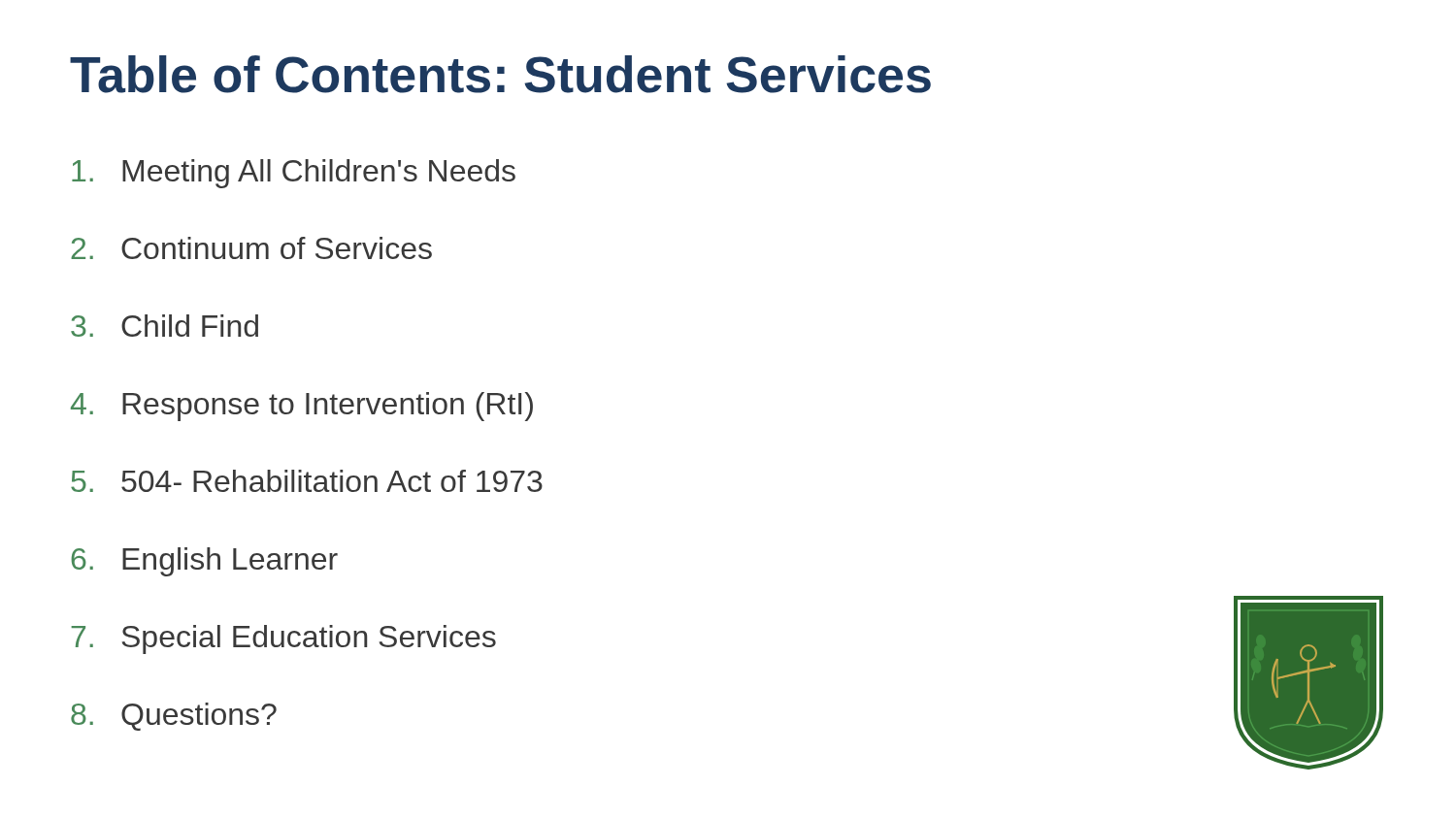Image resolution: width=1456 pixels, height=819 pixels.
Task: Click on the region starting "5. 504- Rehabilitation"
Action: [x=307, y=482]
